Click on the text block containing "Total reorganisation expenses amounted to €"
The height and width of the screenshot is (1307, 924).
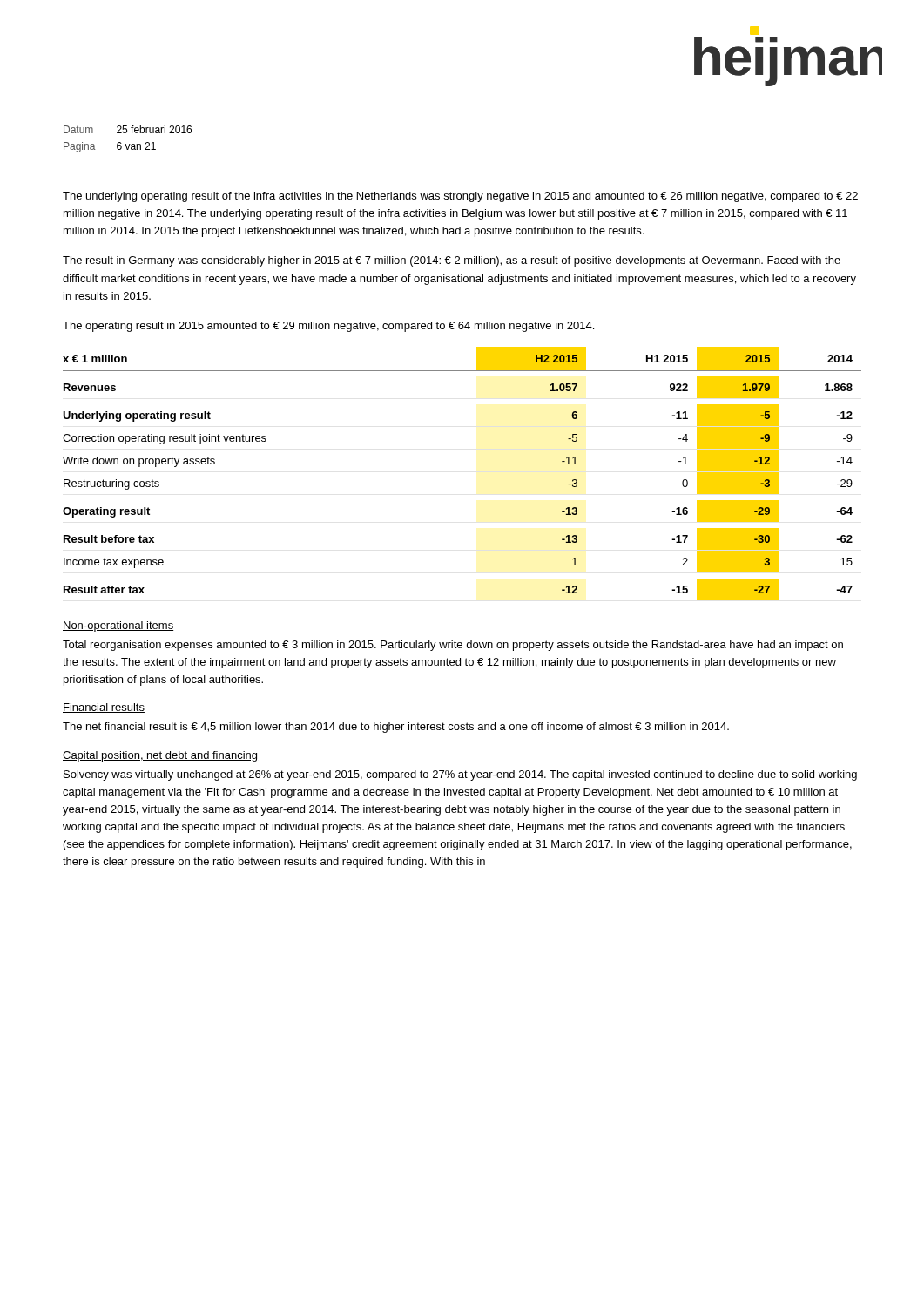pos(453,662)
